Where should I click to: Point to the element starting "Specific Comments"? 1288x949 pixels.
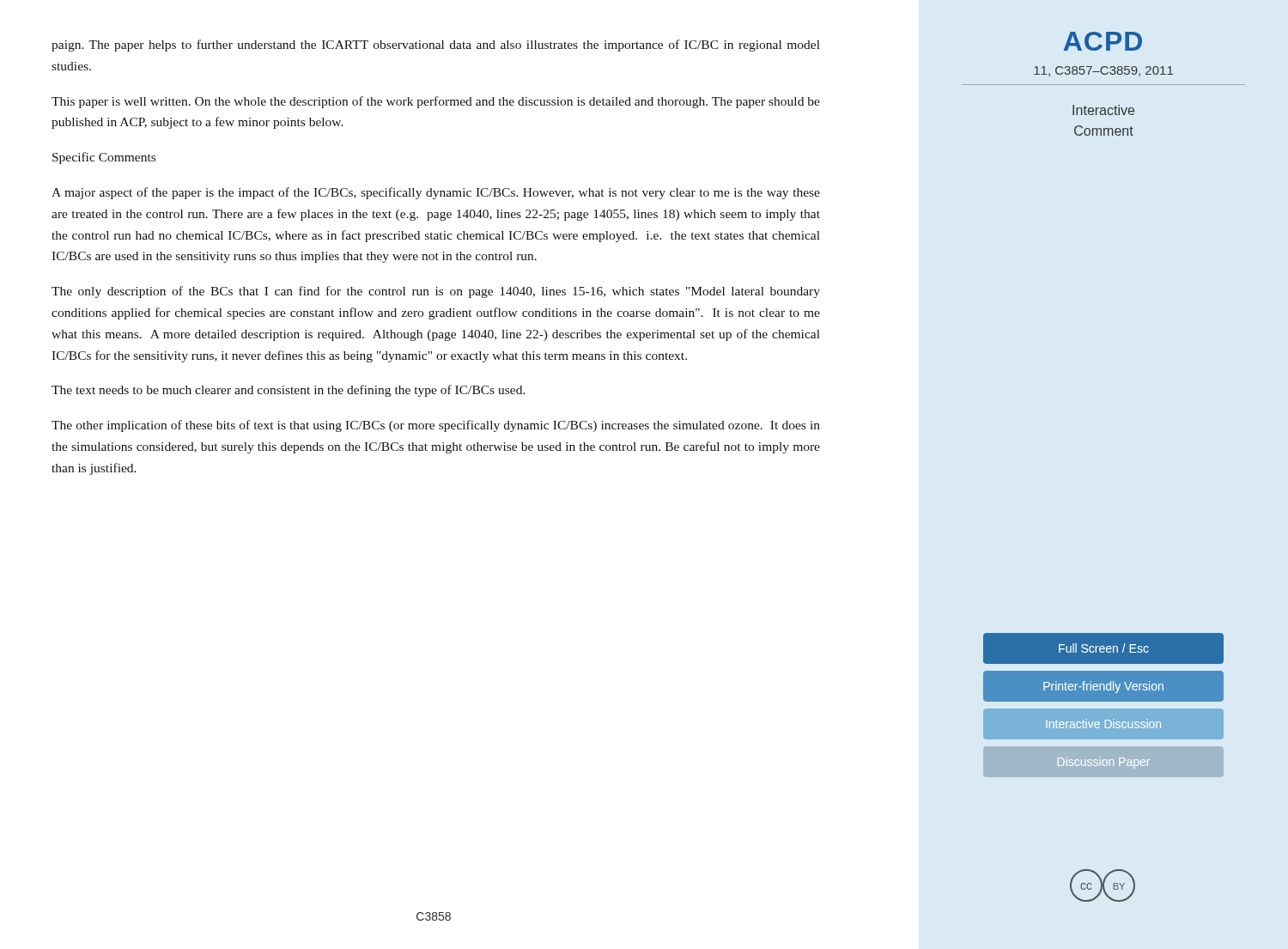[104, 158]
